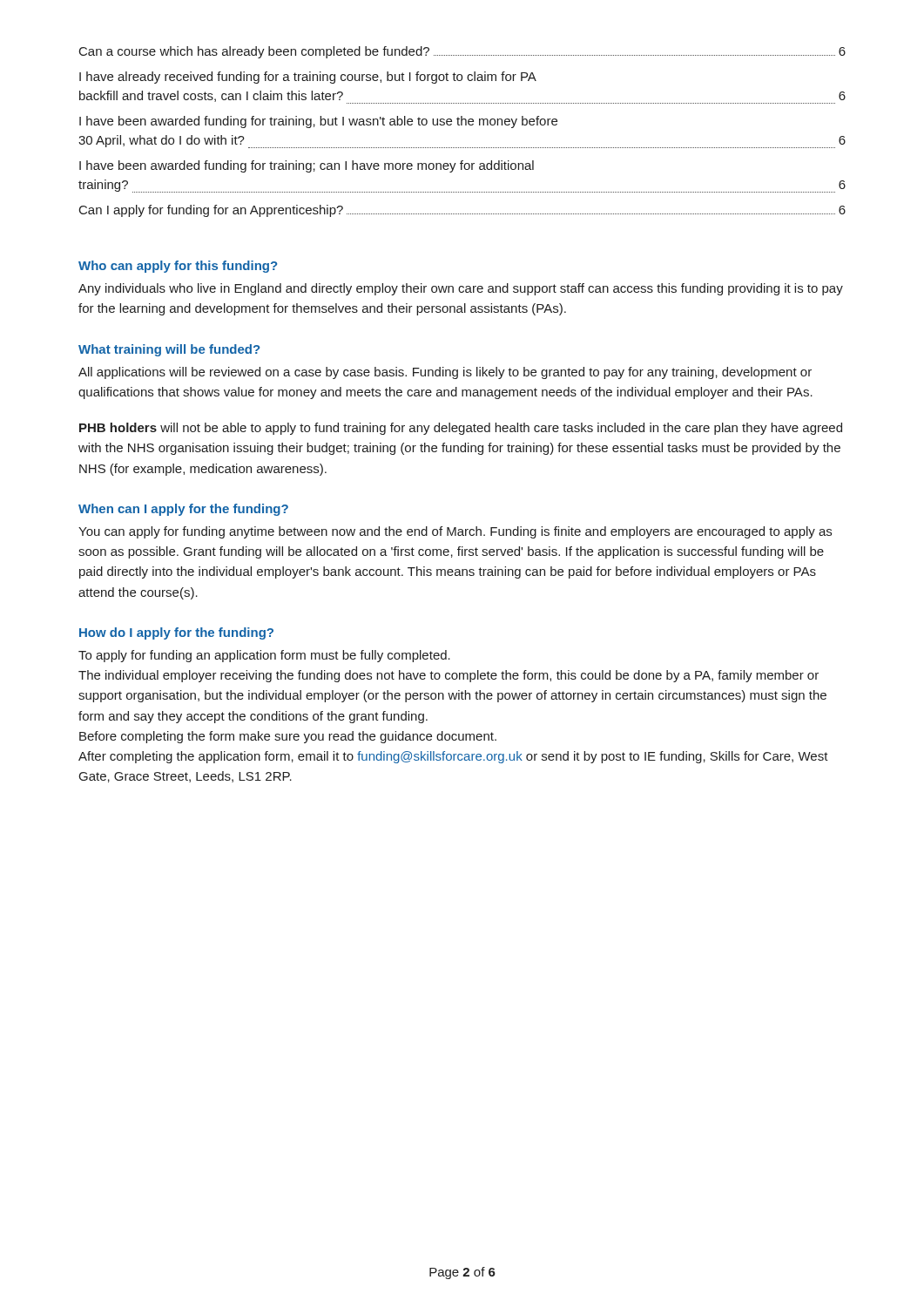Click on the list item that says "I have already"
This screenshot has width=924, height=1307.
click(x=462, y=86)
